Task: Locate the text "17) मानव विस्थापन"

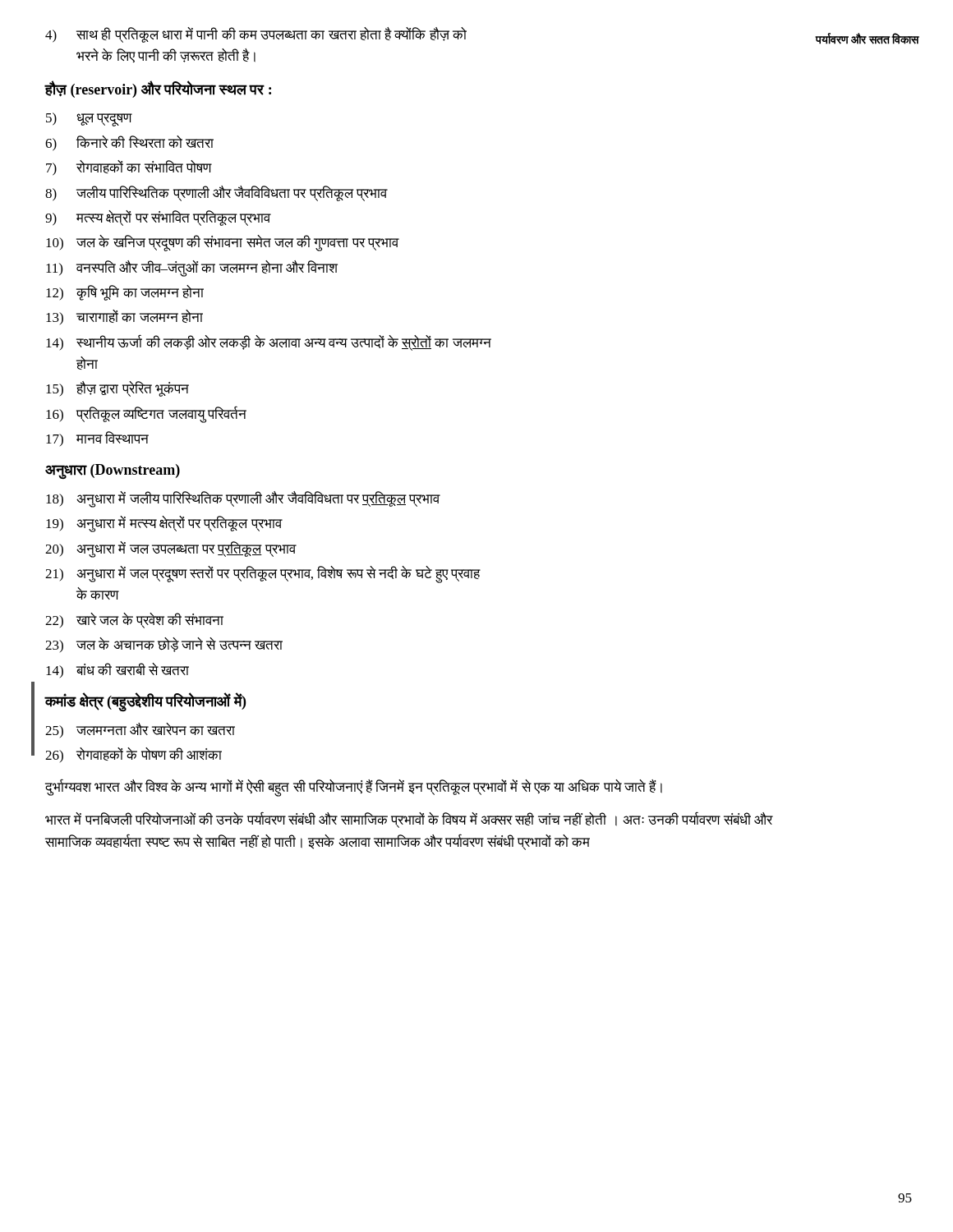Action: 97,439
